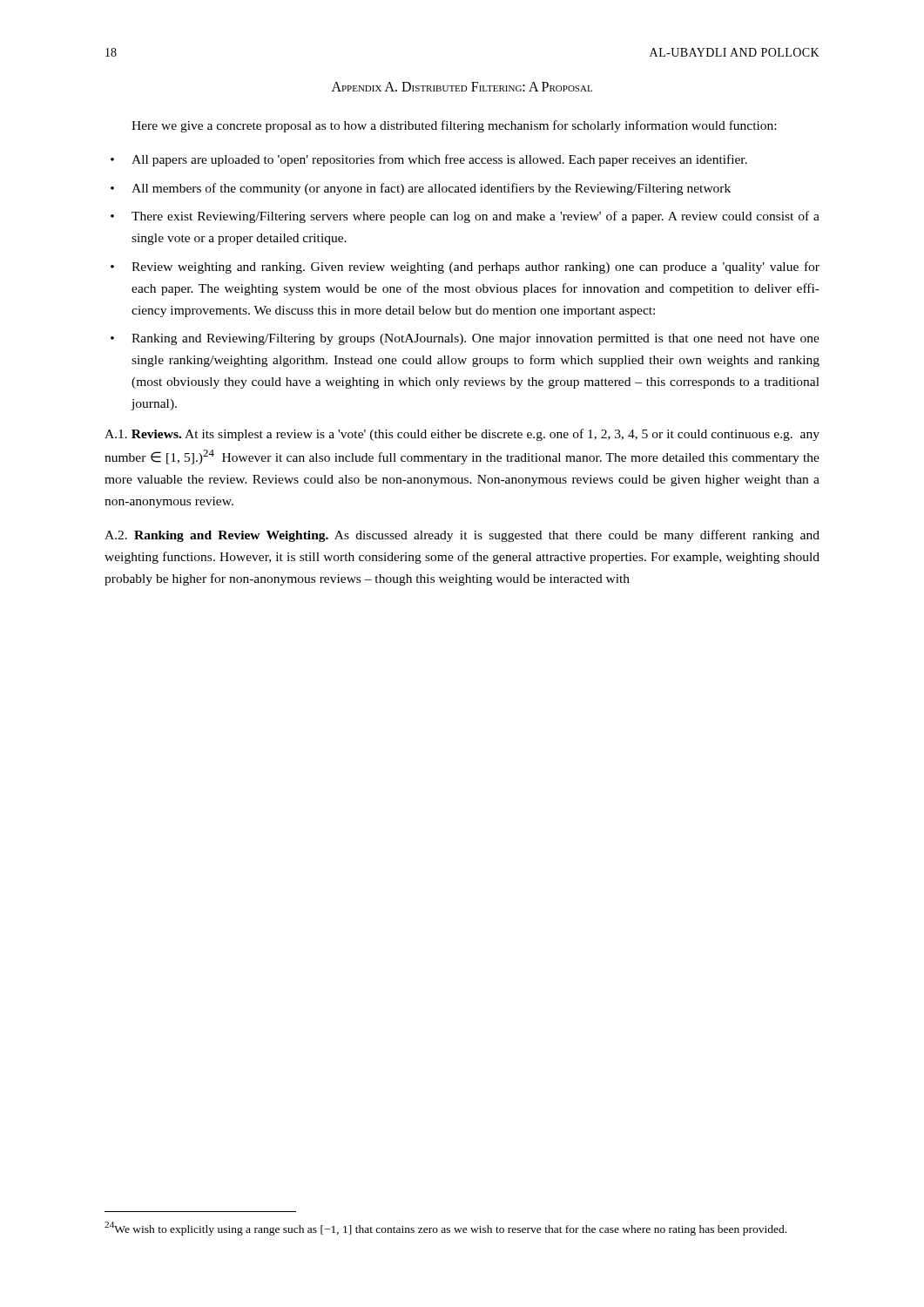The image size is (924, 1307).
Task: Navigate to the block starting "All papers are uploaded to 'open' repositories"
Action: (x=440, y=159)
